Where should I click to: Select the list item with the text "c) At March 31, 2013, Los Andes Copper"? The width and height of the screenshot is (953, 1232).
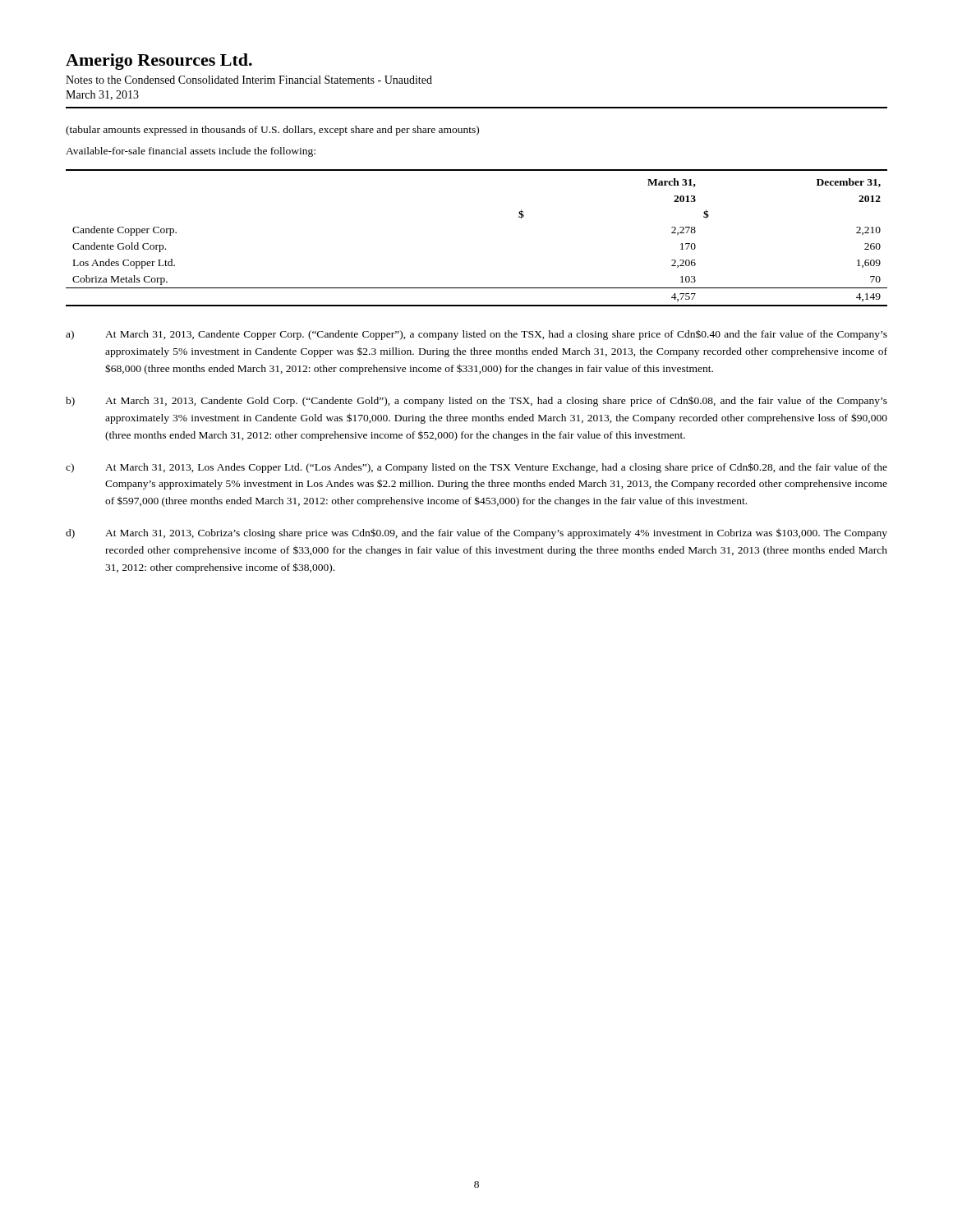tap(476, 485)
